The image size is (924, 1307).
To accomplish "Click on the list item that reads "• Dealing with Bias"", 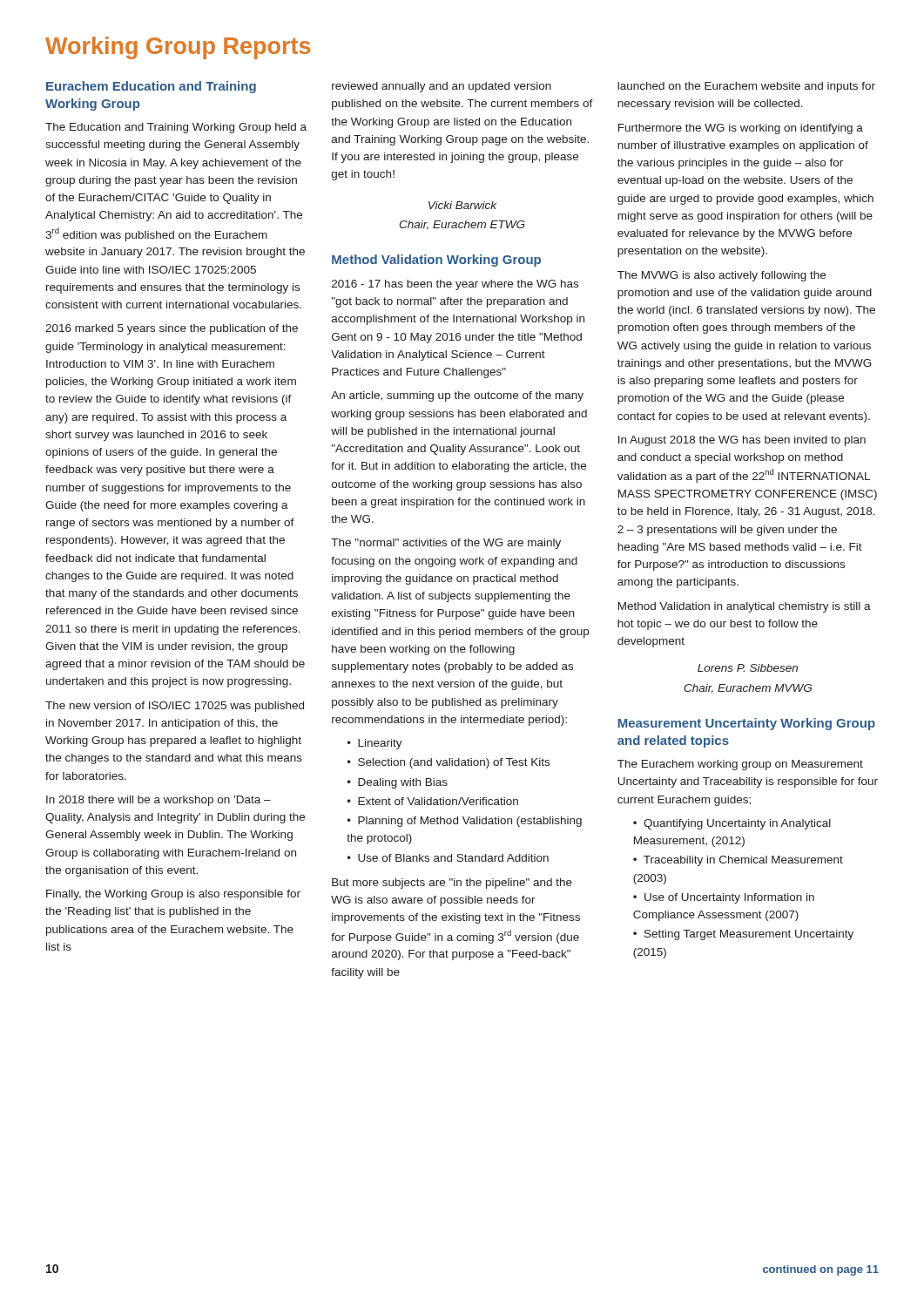I will tap(397, 782).
